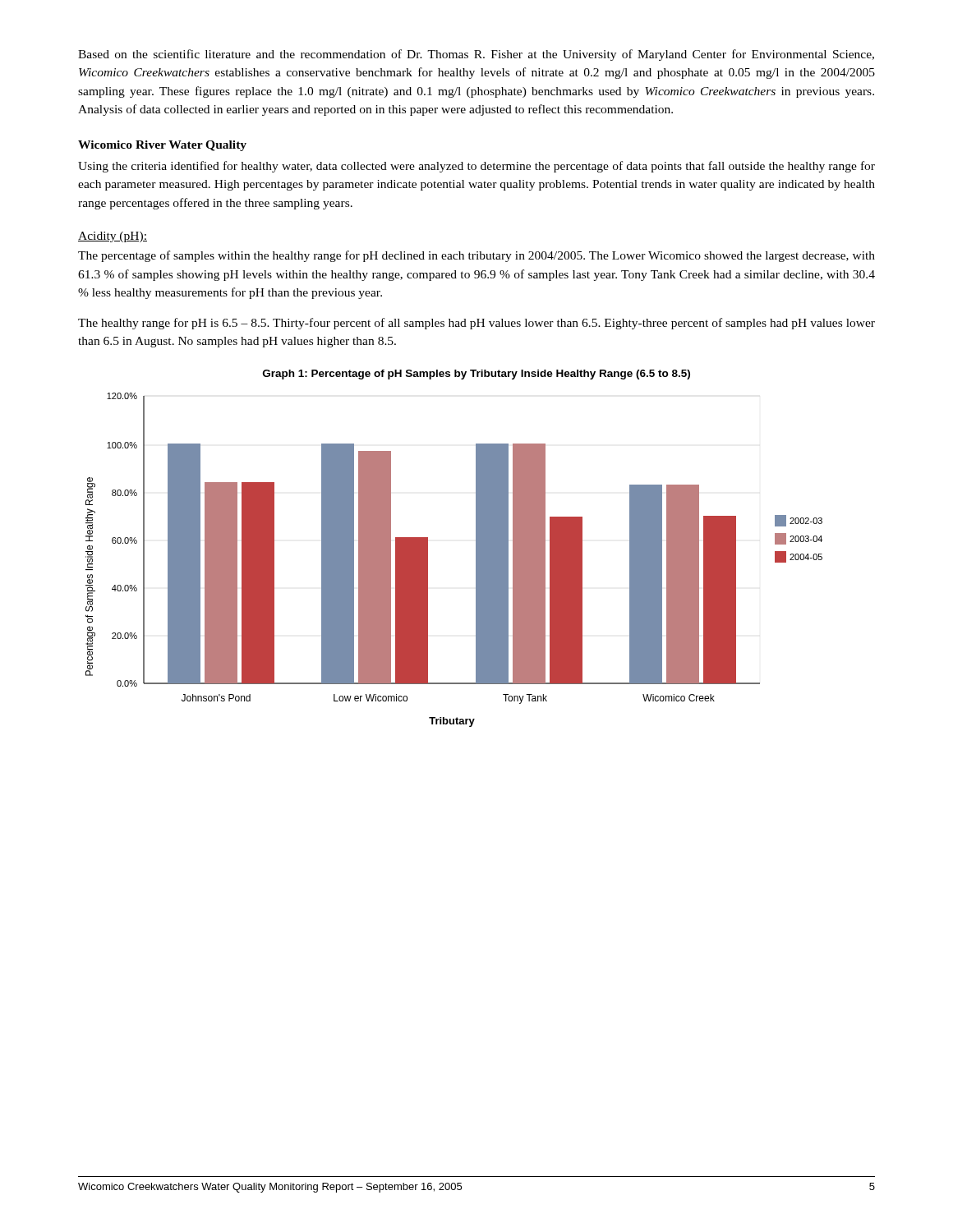
Task: Click on the caption that says "Graph 1: Percentage of pH Samples by"
Action: tap(476, 373)
